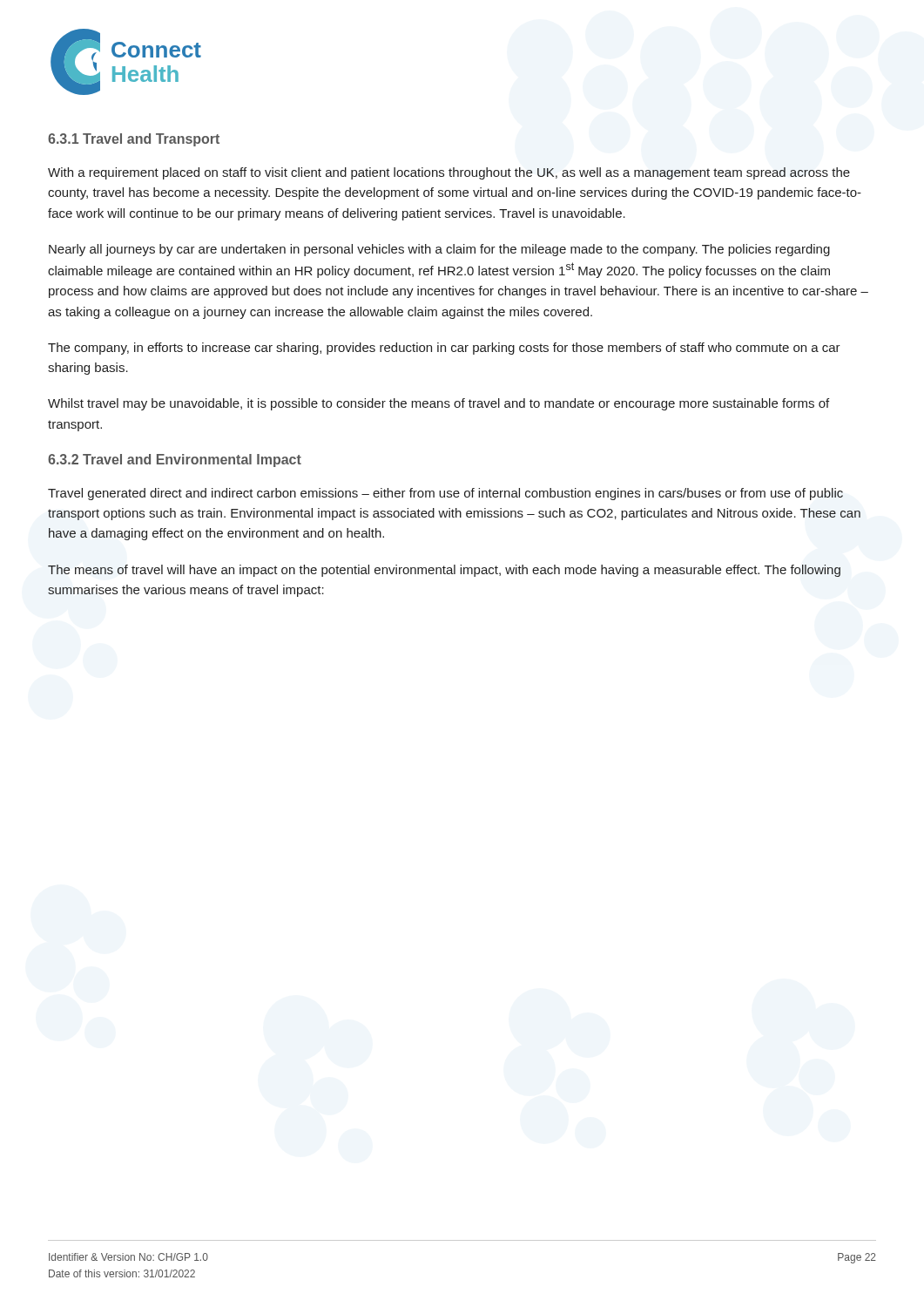Find the section header with the text "6.3.2 Travel and Environmental"

click(174, 459)
